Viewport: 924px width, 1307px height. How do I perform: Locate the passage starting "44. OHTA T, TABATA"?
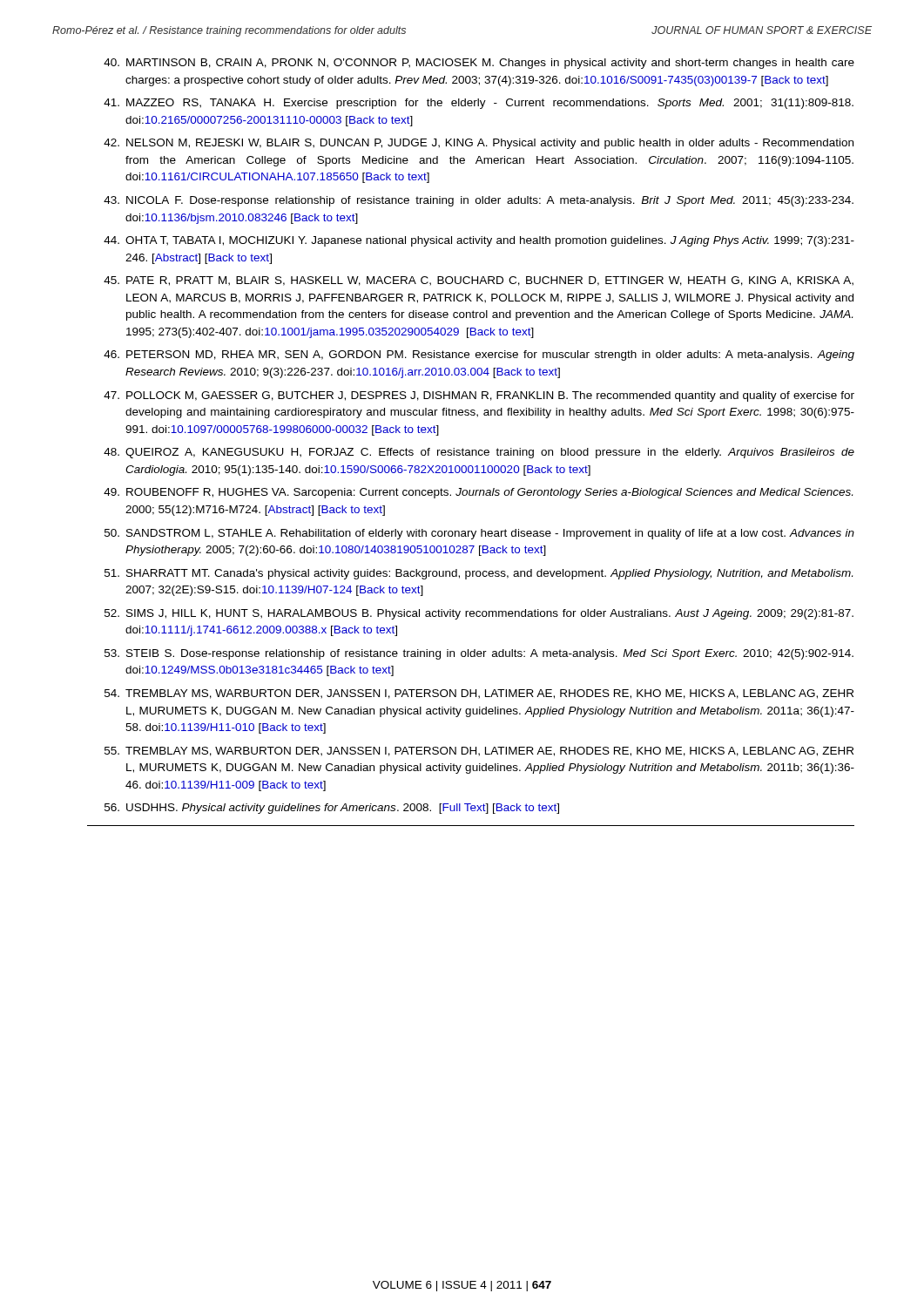click(471, 249)
